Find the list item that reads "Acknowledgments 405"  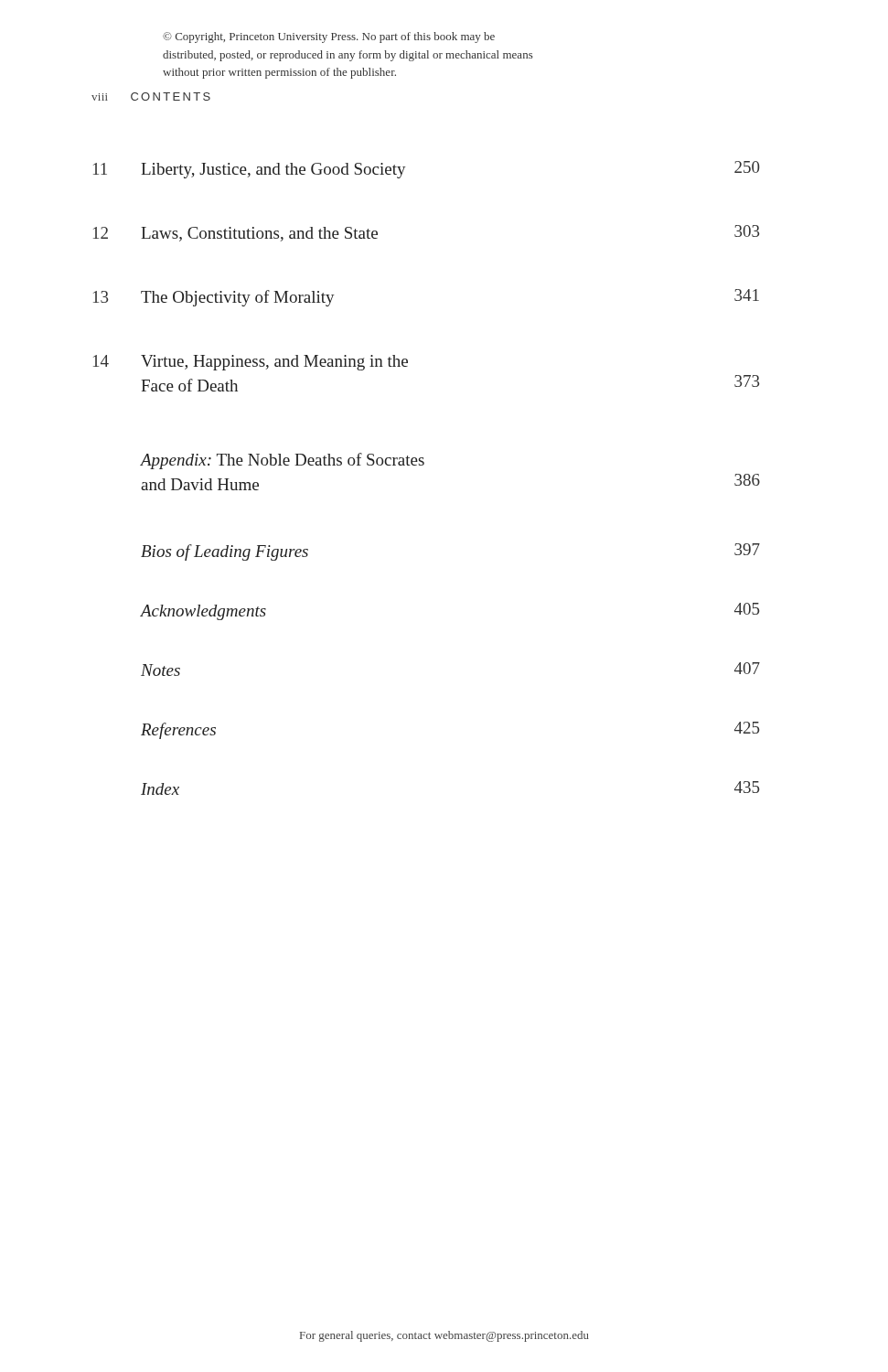[198, 611]
